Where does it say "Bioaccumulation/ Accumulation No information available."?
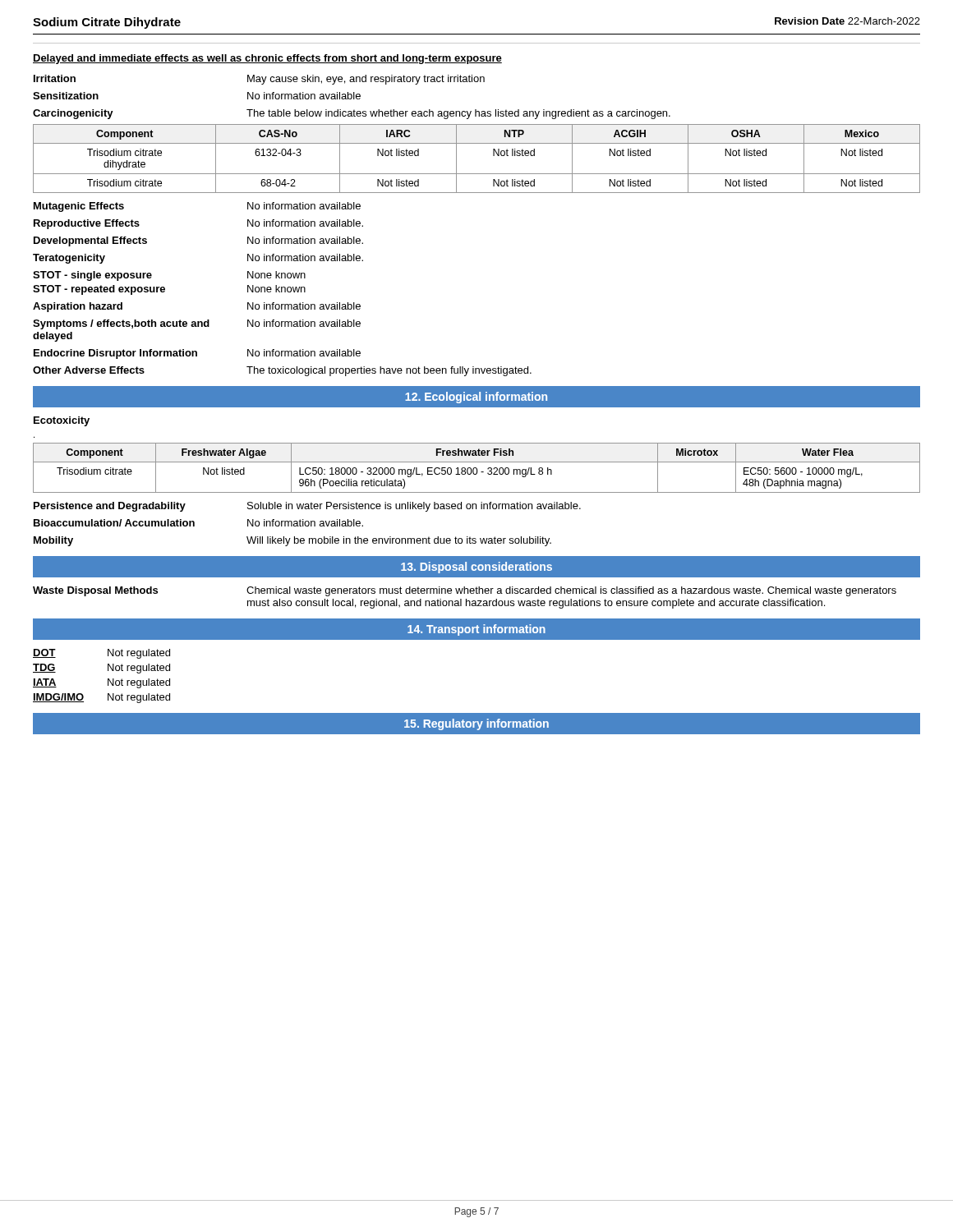The image size is (953, 1232). pos(115,522)
